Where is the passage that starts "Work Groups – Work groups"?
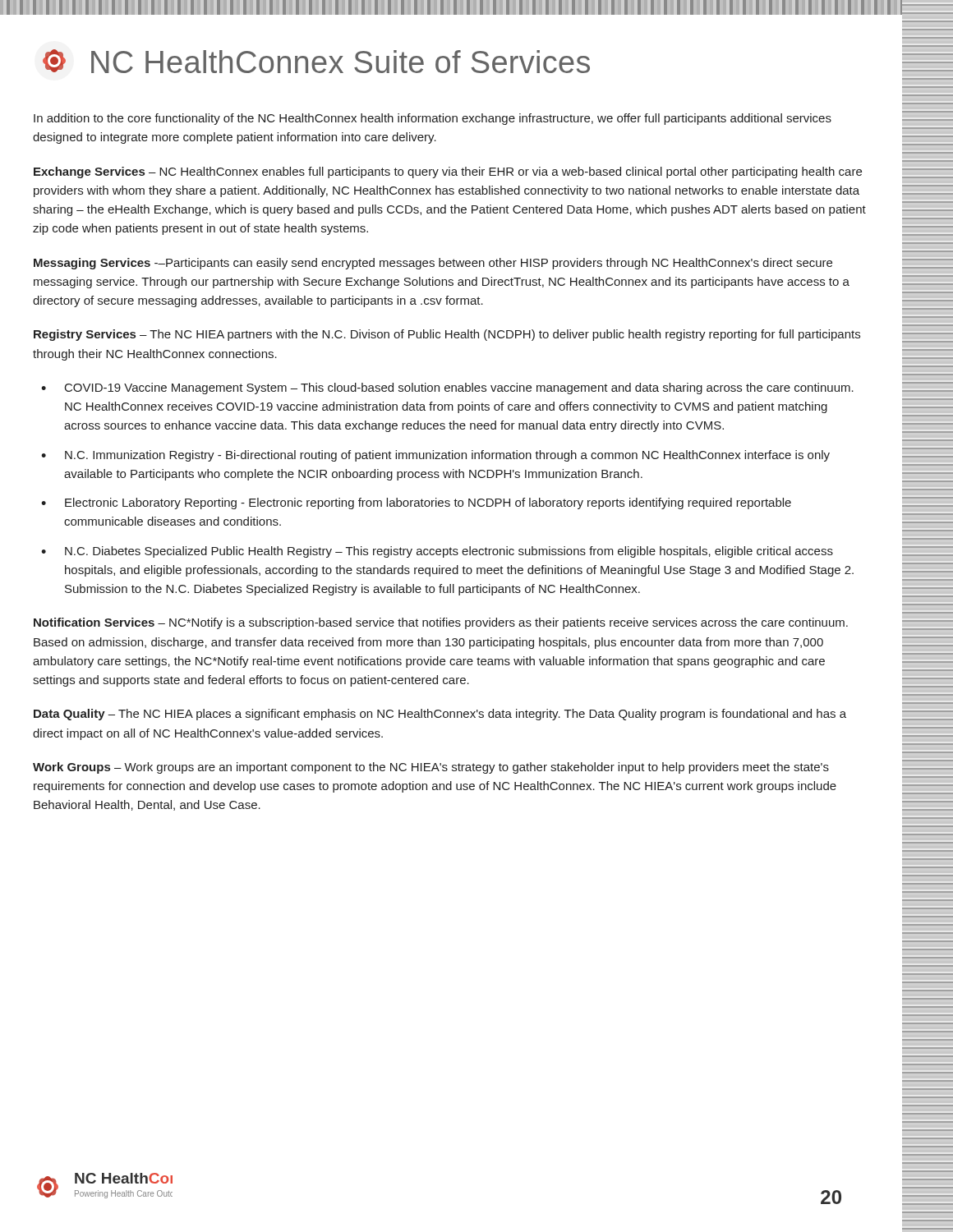 [435, 786]
